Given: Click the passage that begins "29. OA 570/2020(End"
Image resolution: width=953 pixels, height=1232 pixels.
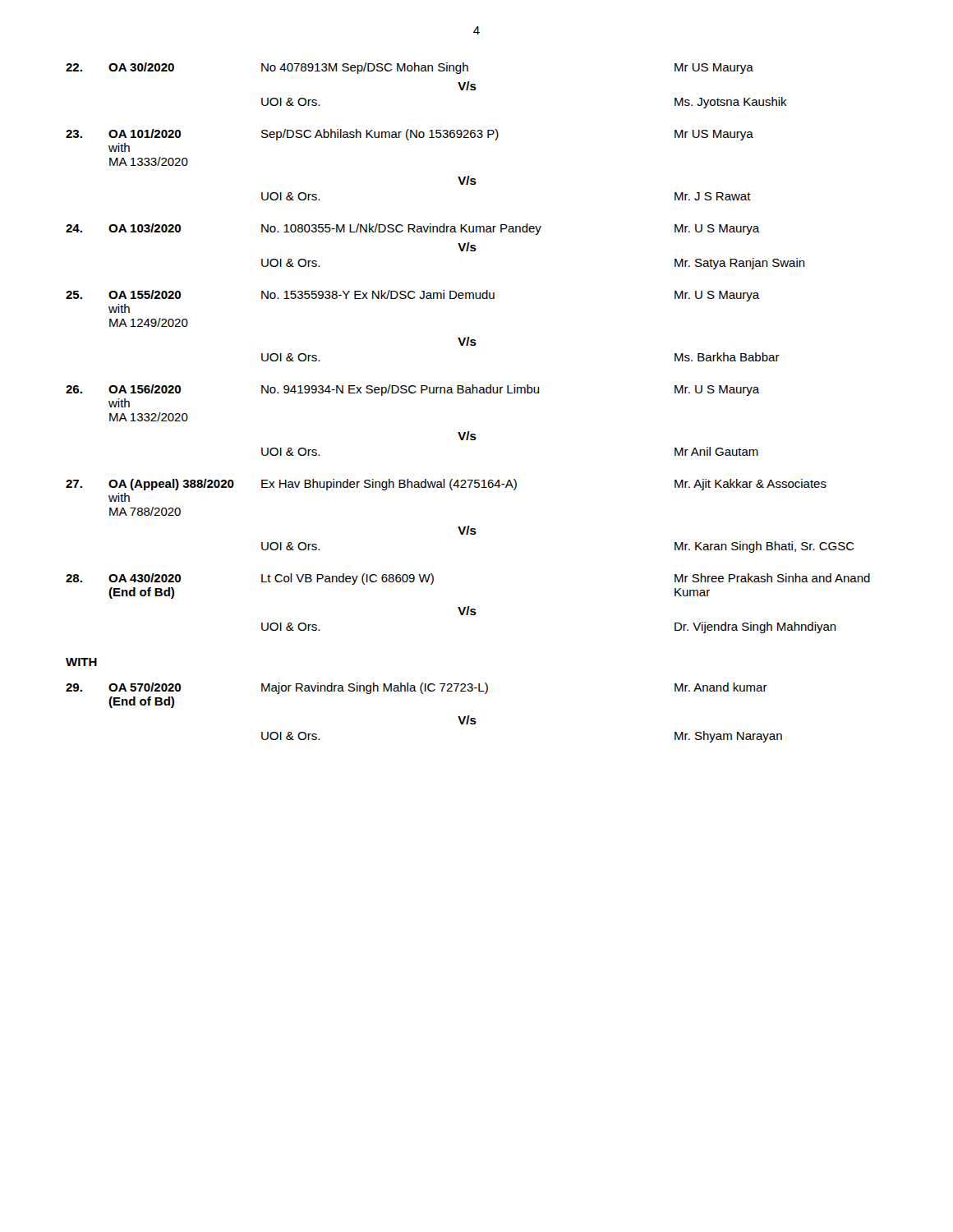Looking at the screenshot, I should pyautogui.click(x=476, y=712).
